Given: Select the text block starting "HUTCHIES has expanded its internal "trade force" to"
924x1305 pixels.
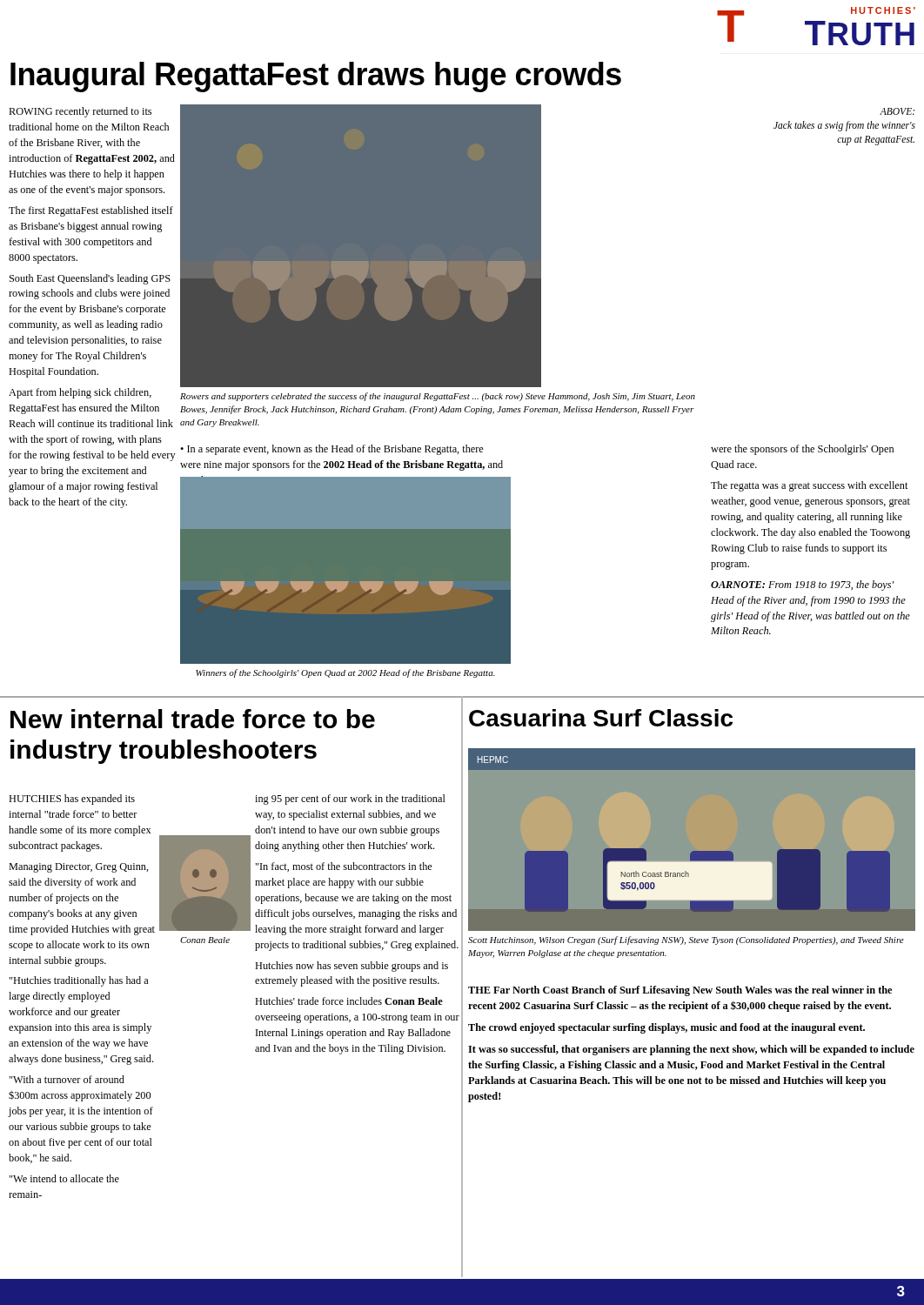Looking at the screenshot, I should [x=82, y=997].
